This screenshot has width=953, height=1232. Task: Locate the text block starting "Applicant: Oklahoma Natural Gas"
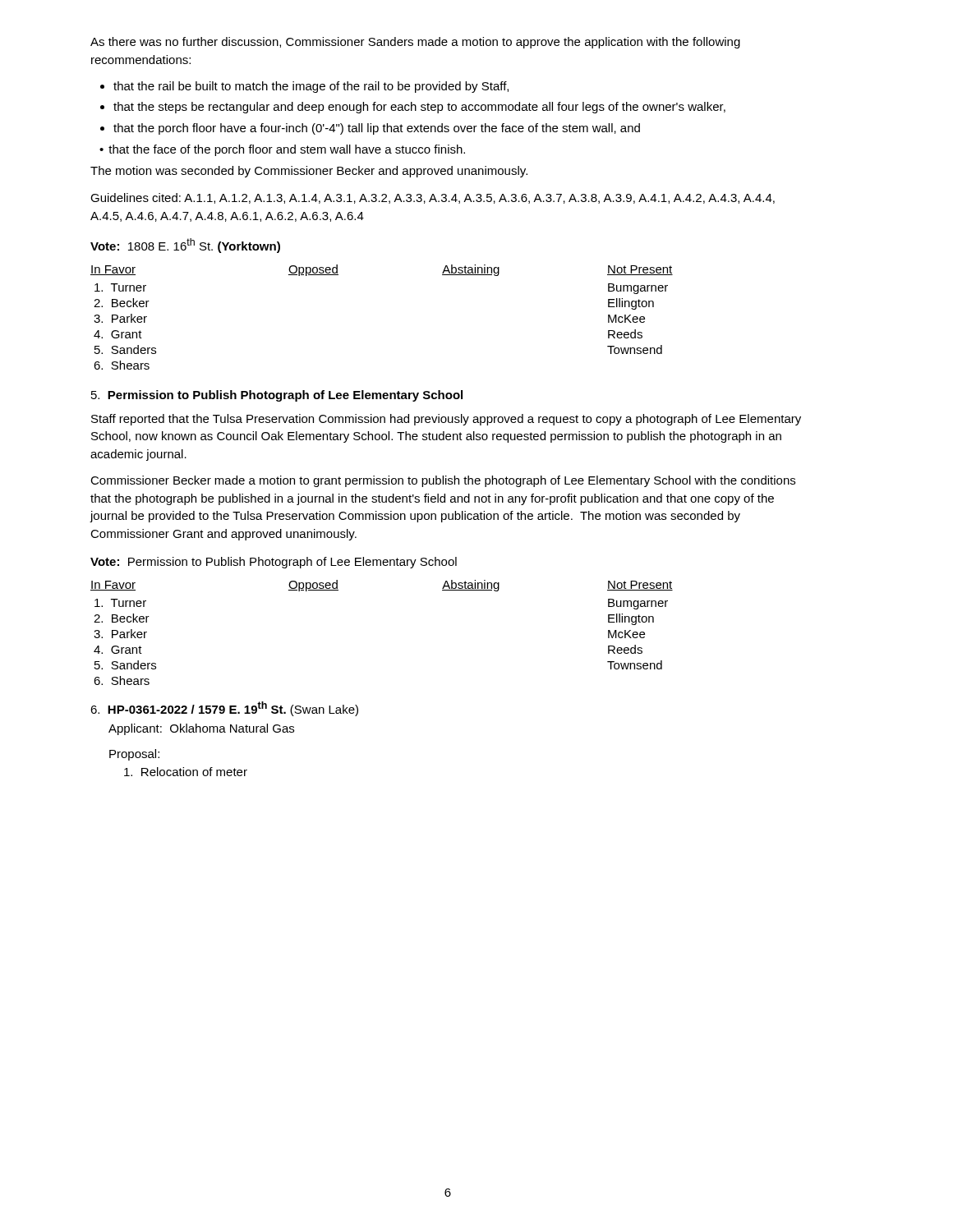(202, 728)
